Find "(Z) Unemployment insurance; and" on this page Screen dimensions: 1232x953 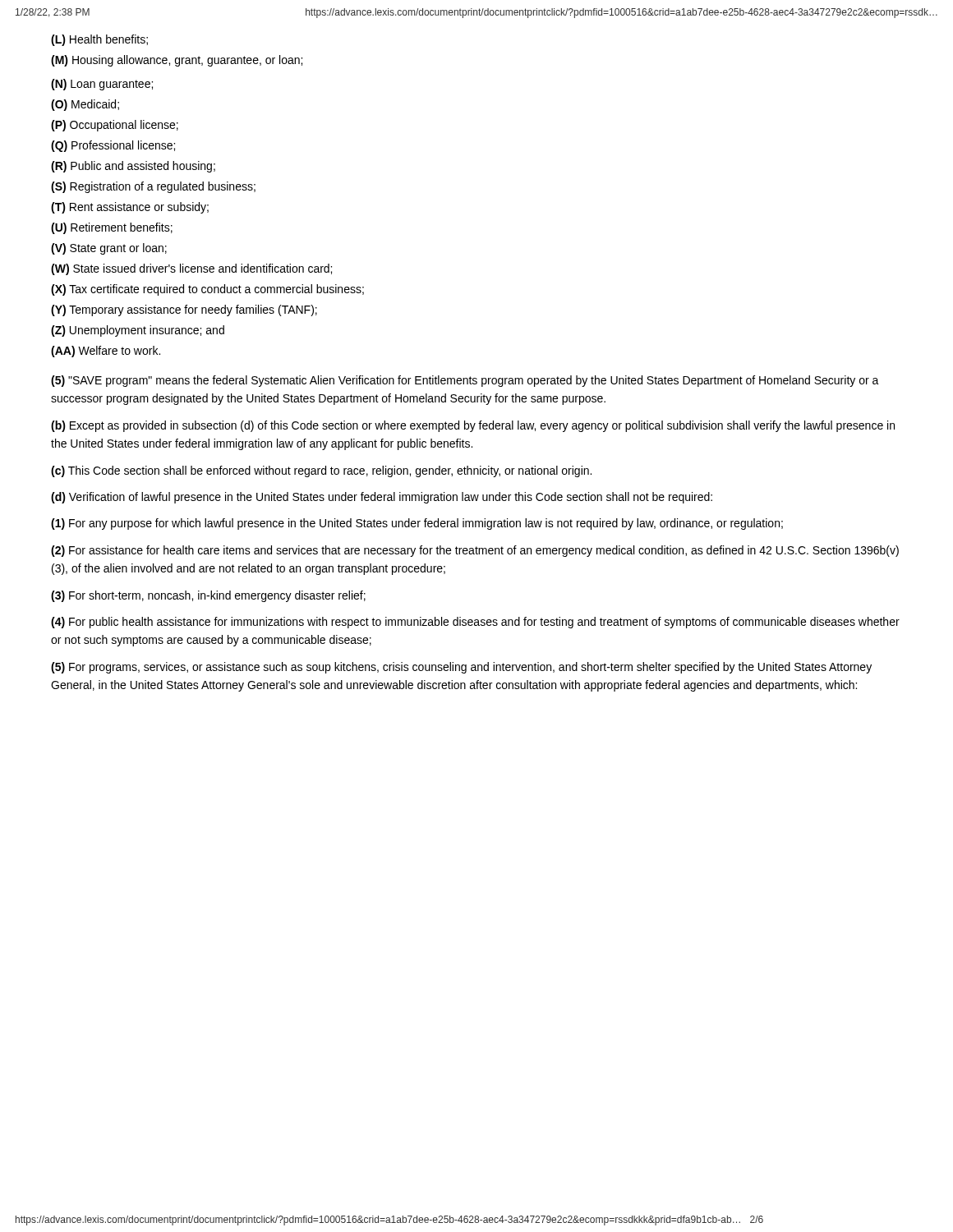point(138,330)
